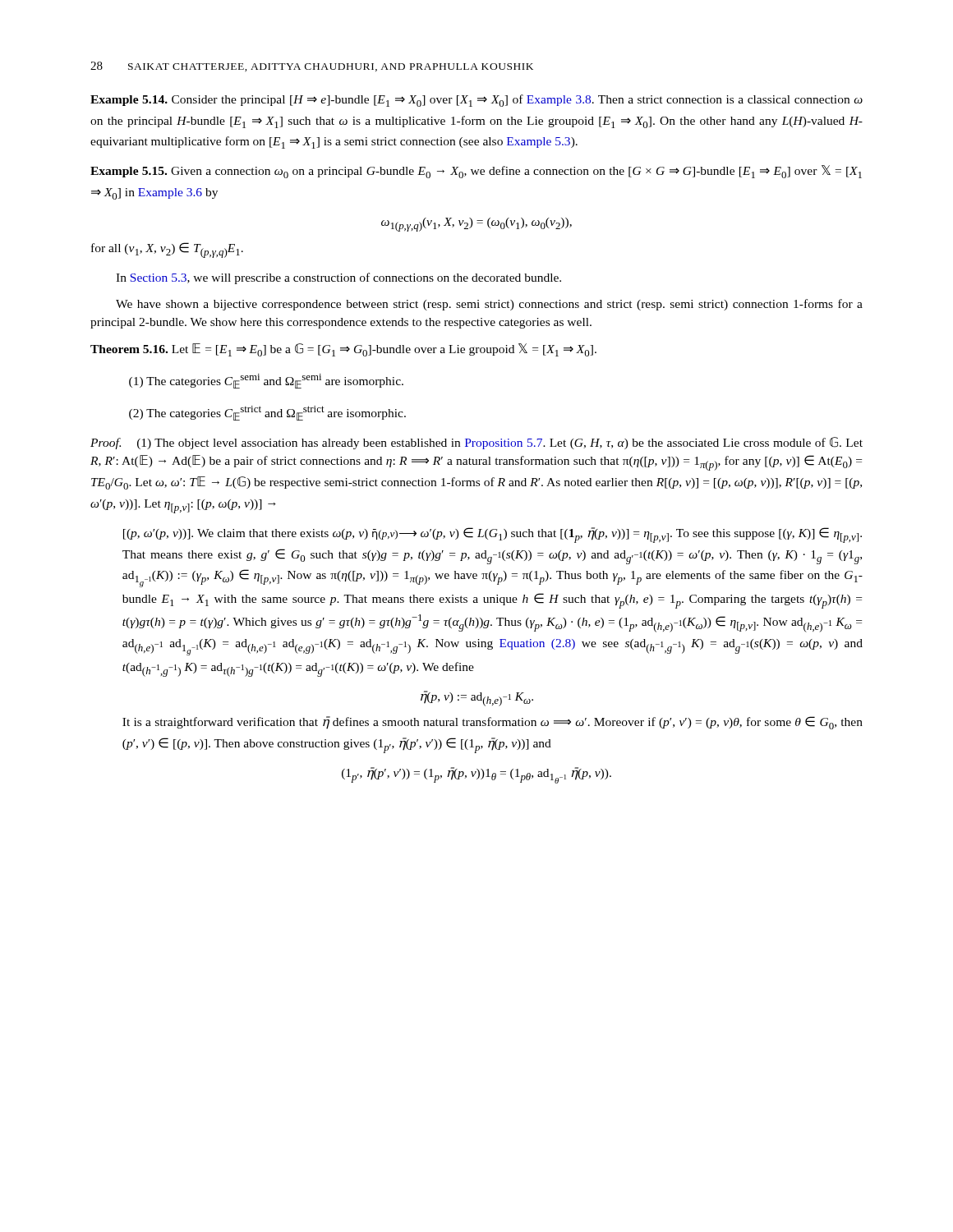The image size is (953, 1232).
Task: Point to the text starting "Proof. (1) The object"
Action: point(476,595)
